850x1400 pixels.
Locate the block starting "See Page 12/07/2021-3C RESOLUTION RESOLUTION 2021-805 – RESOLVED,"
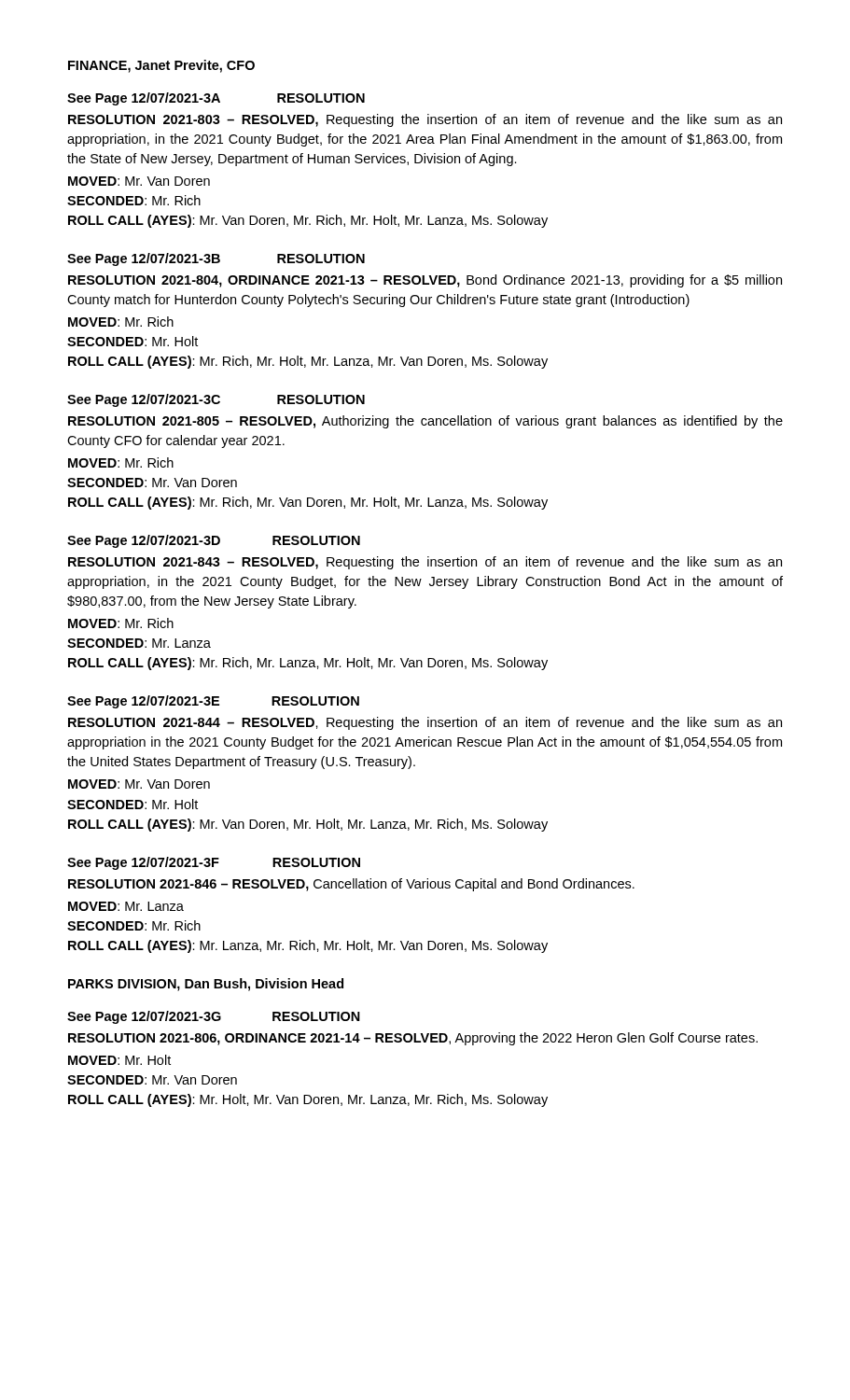[216, 400]
